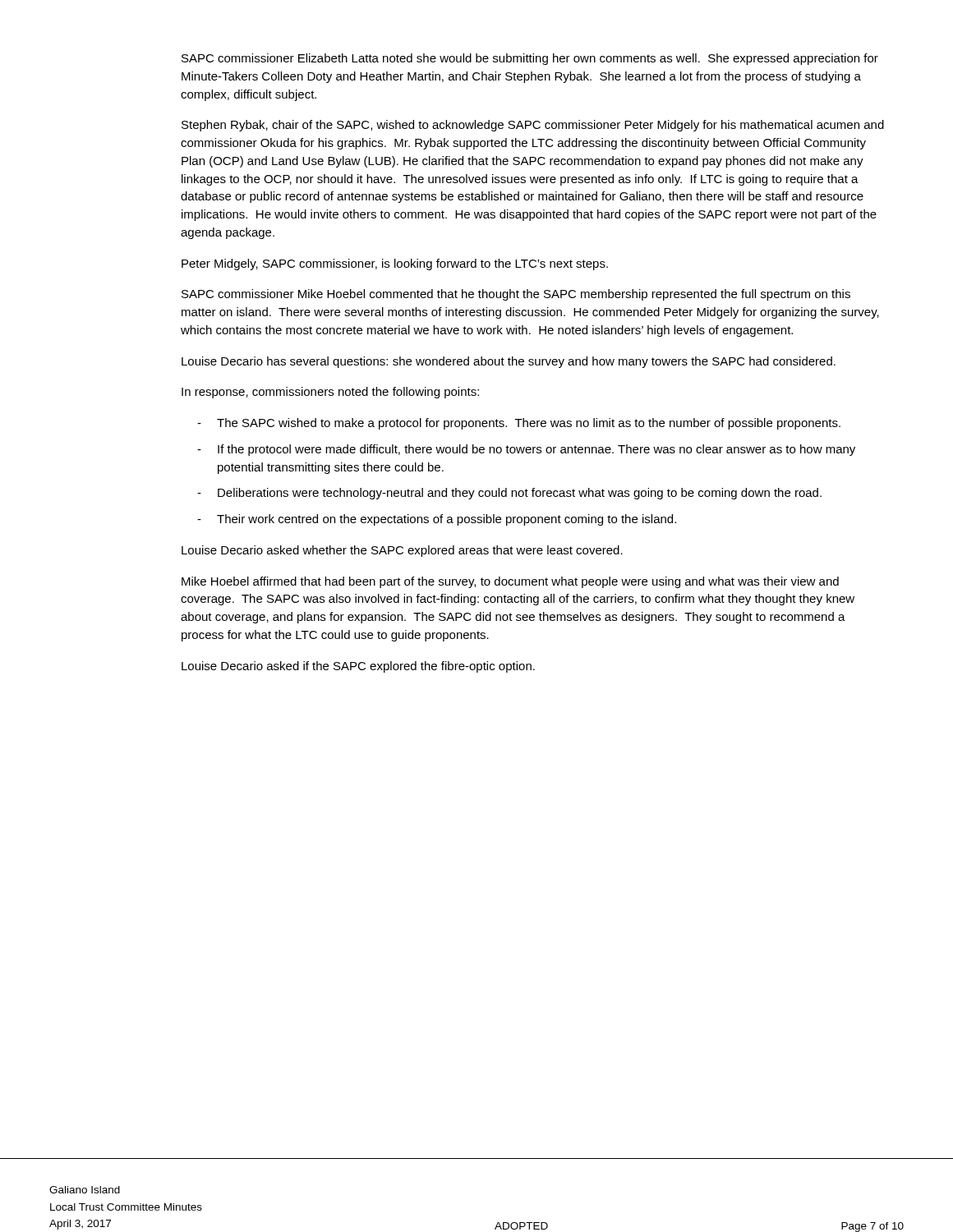Screen dimensions: 1232x953
Task: Find the text block with the text "SAPC commissioner Elizabeth Latta noted"
Action: coord(529,76)
